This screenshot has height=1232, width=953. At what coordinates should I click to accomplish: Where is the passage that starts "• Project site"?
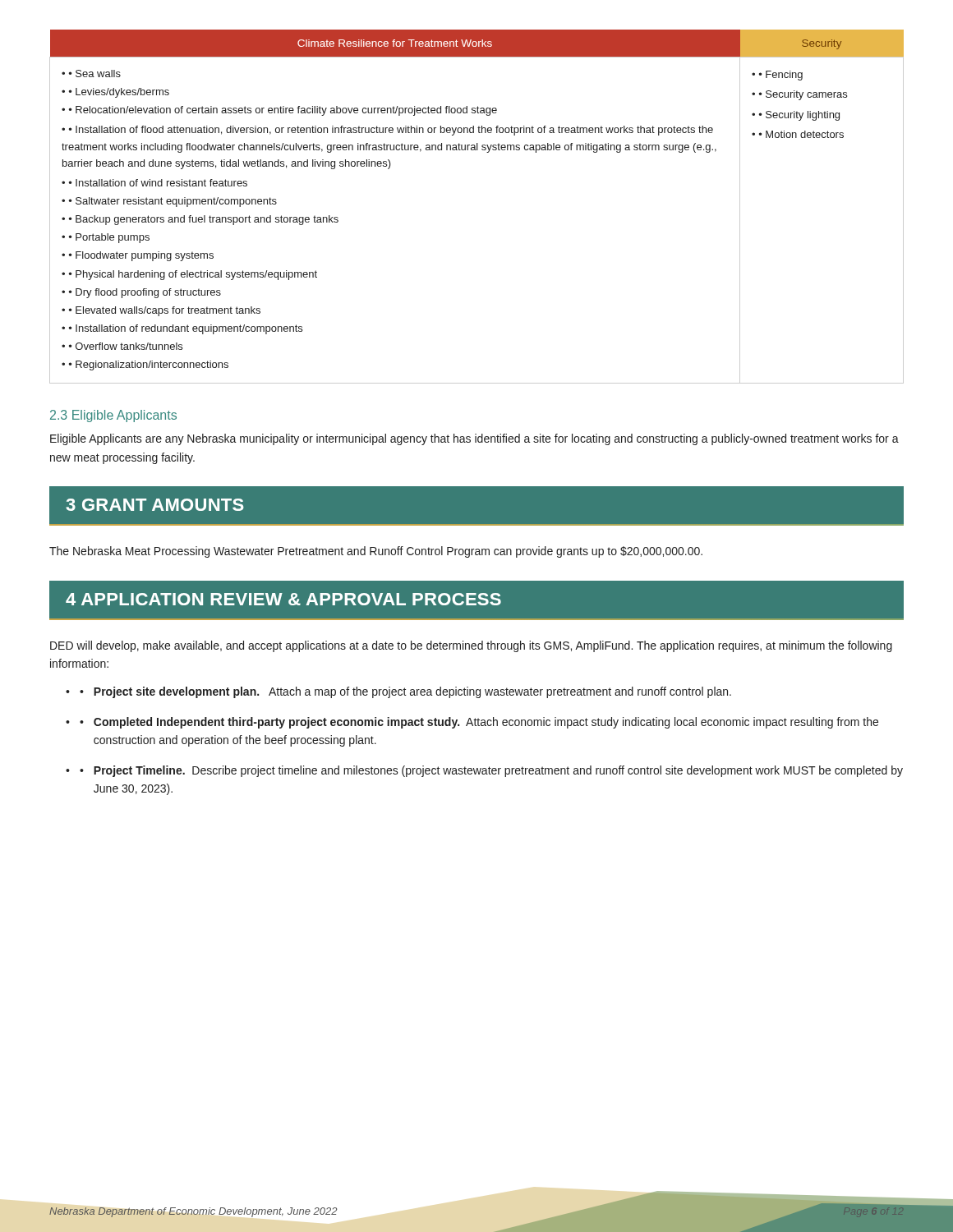[x=476, y=692]
